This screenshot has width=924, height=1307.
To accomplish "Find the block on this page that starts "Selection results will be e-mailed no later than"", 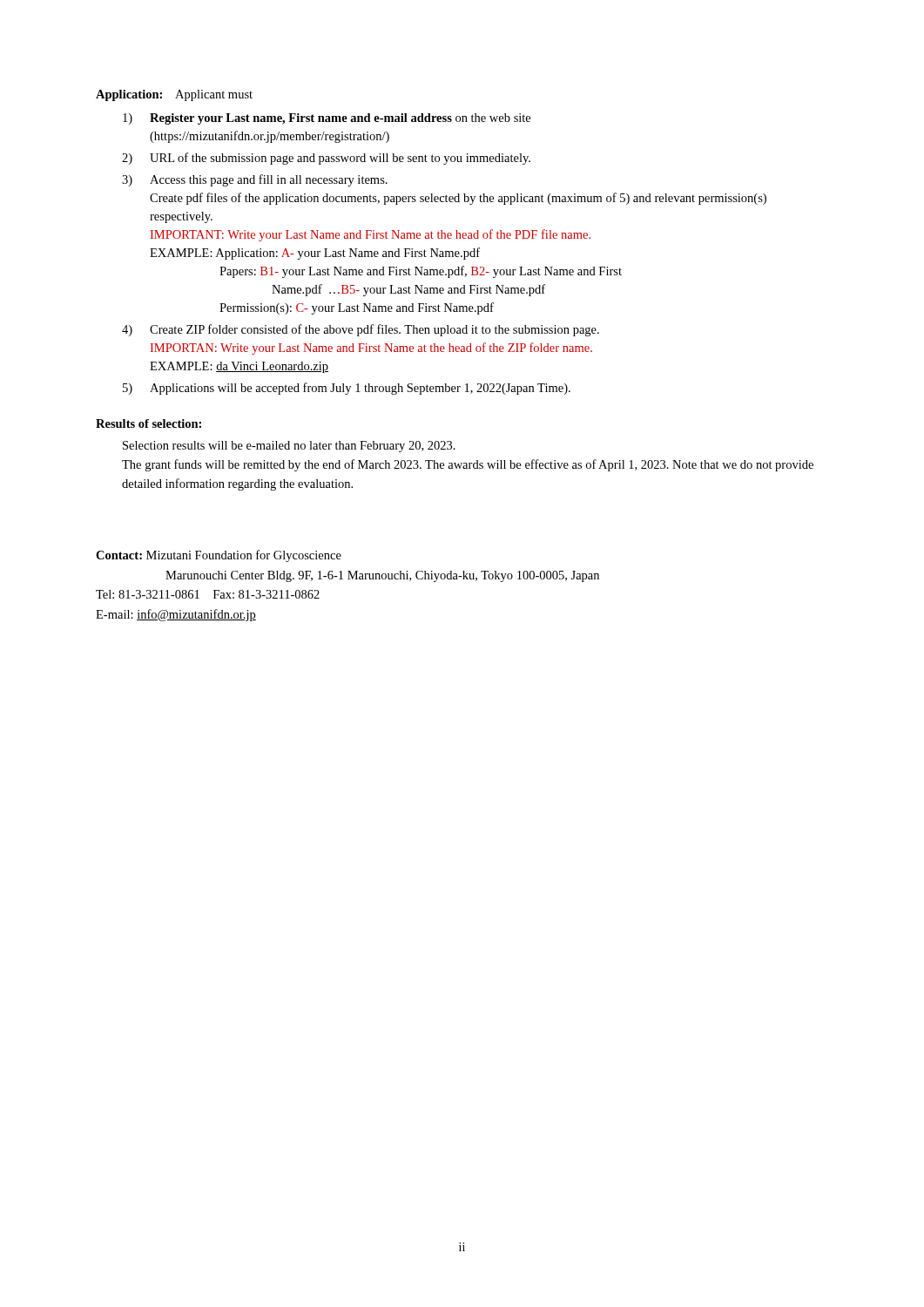I will point(468,464).
